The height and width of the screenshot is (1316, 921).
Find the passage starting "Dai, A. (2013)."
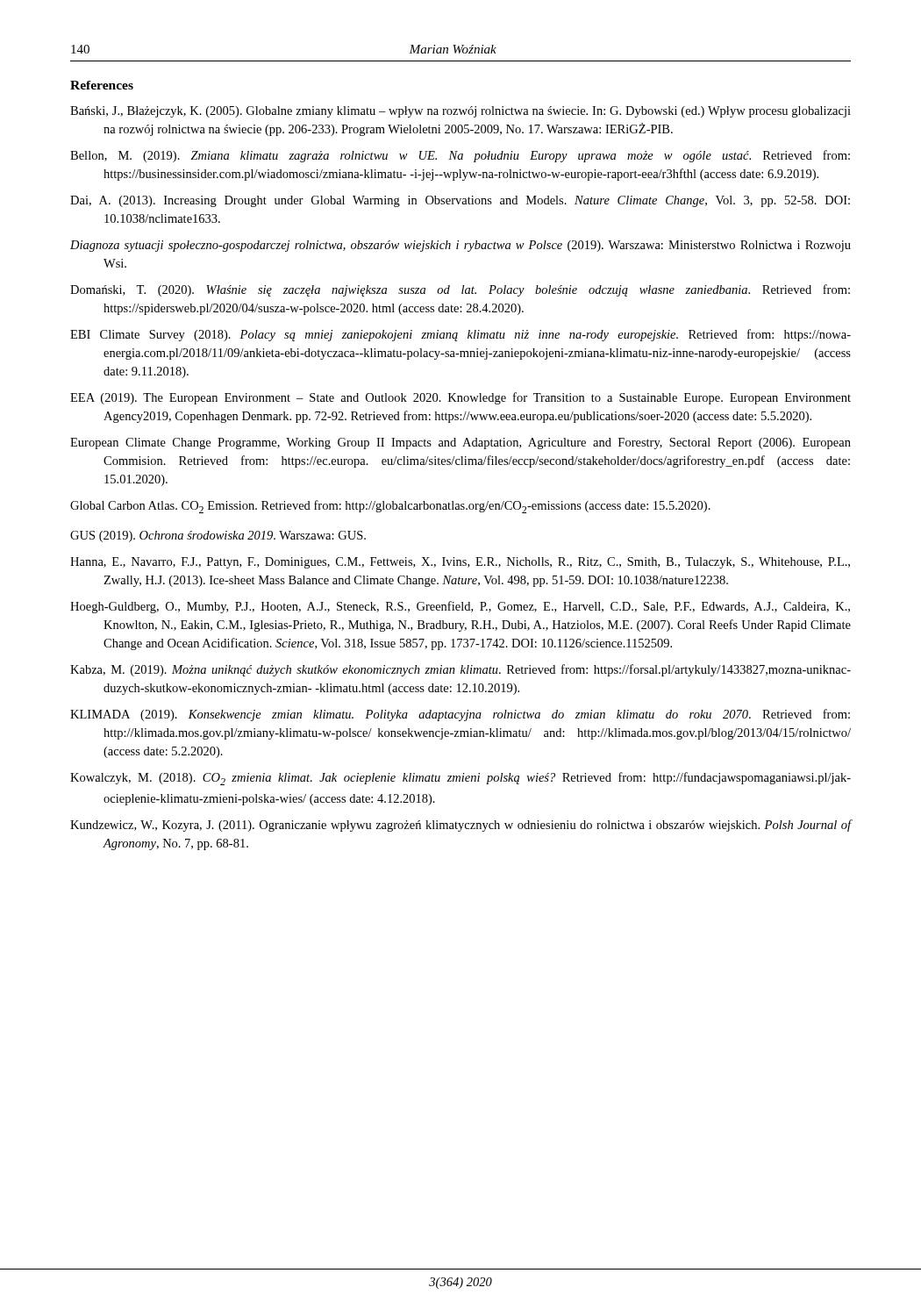[x=460, y=210]
